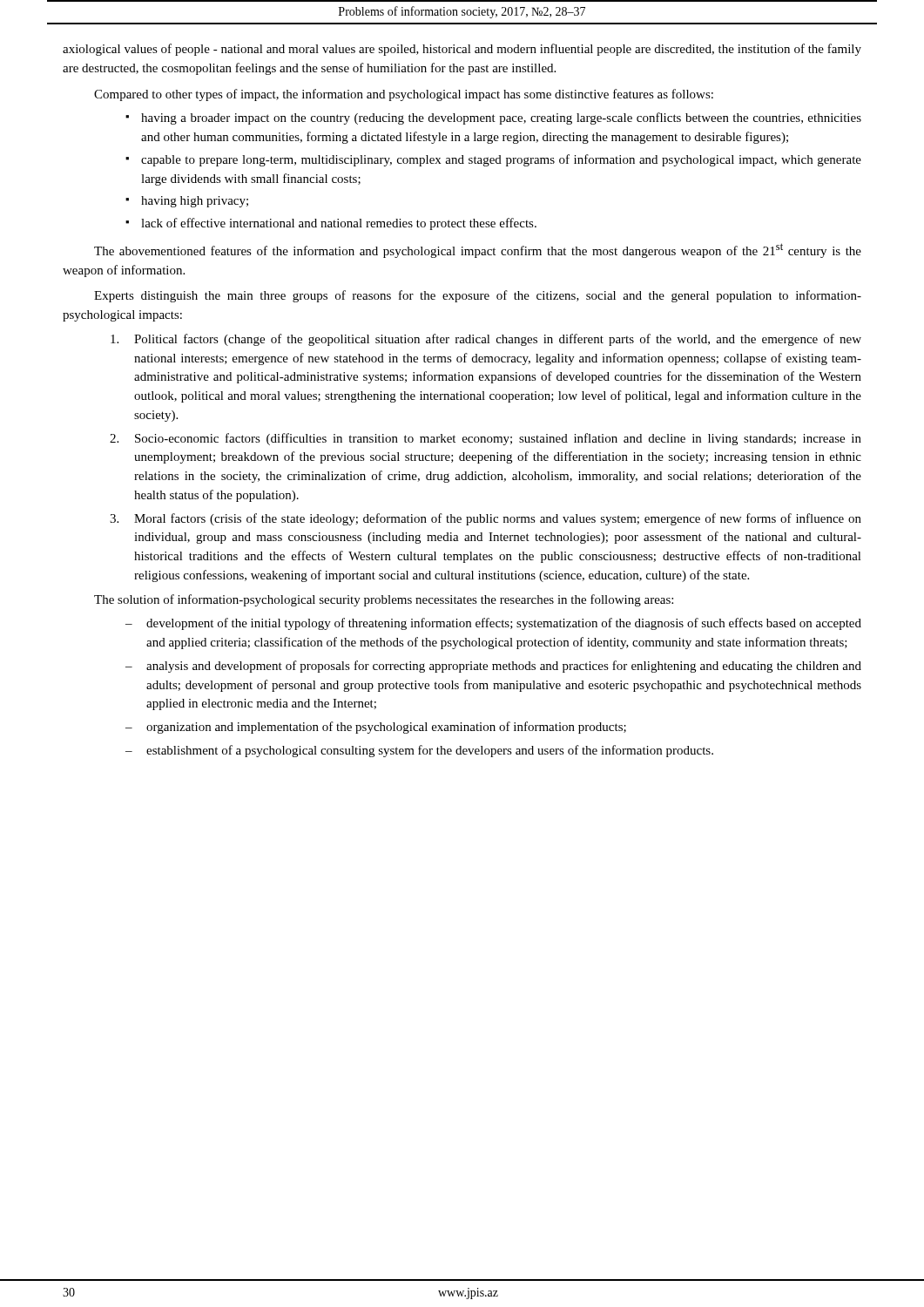Click on the passage starting "The solution of information-psychological security problems necessitates the"
The width and height of the screenshot is (924, 1307).
click(462, 600)
